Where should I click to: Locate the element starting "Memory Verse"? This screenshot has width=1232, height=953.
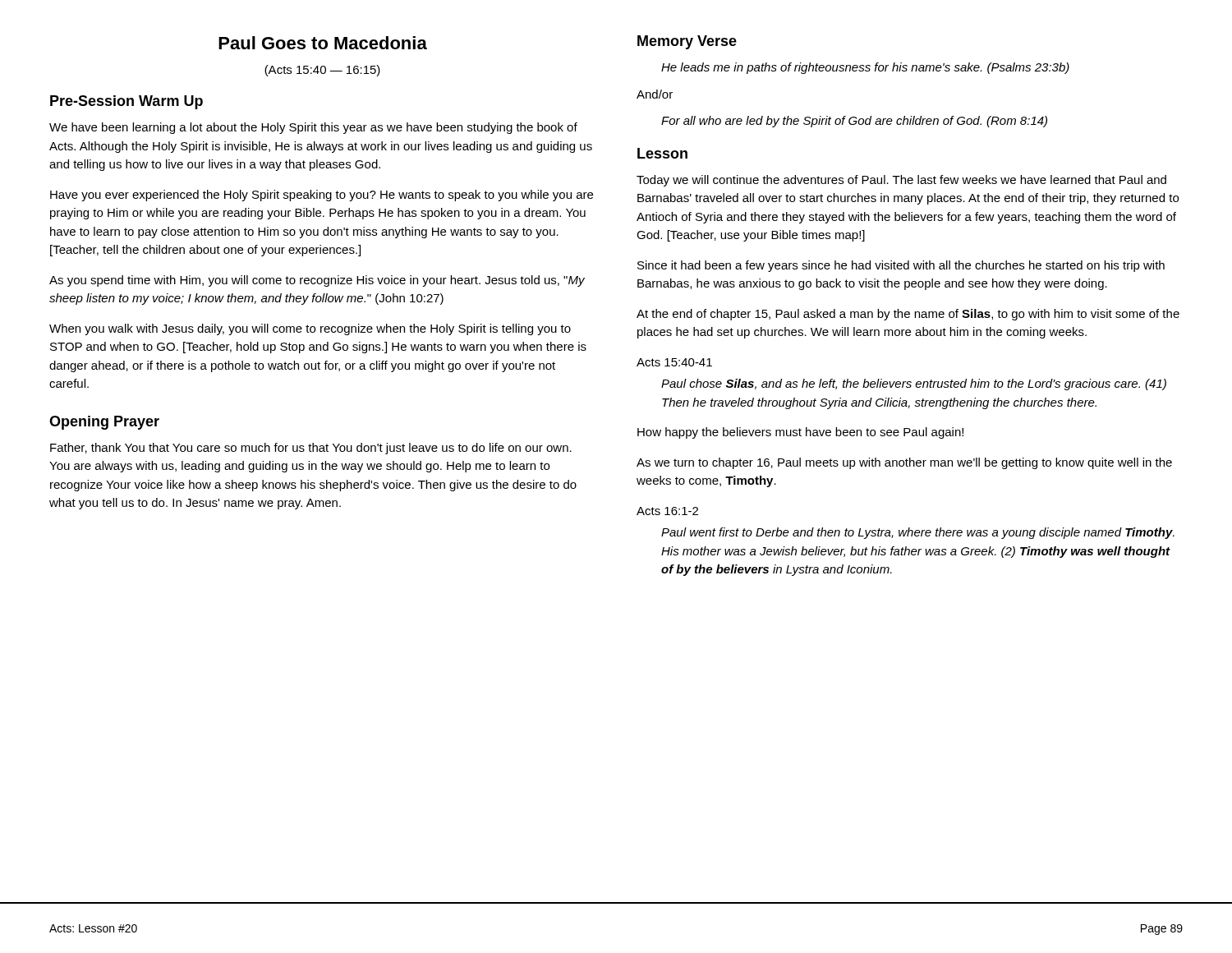(x=687, y=41)
